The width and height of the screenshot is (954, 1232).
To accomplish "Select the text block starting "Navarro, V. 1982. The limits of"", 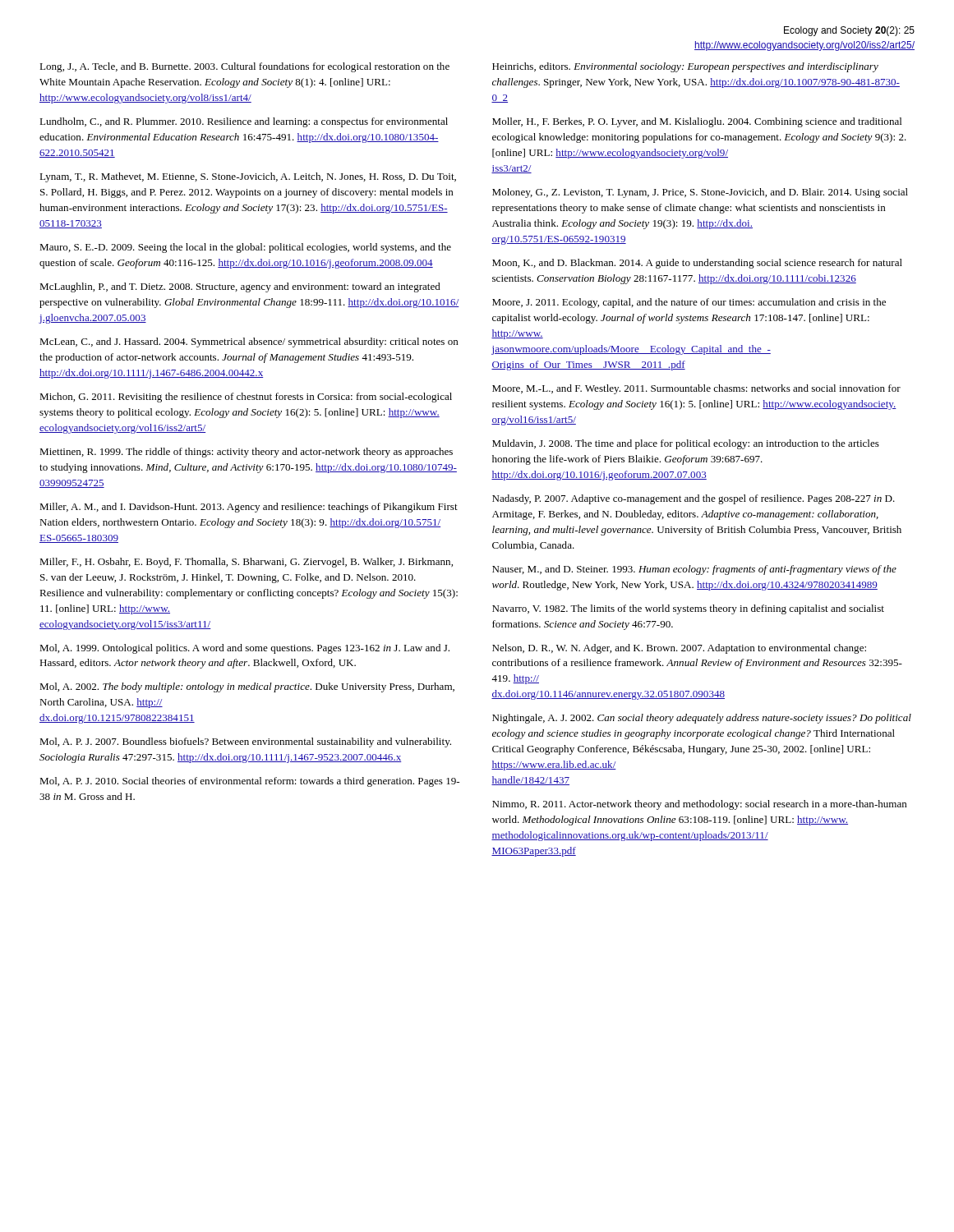I will pyautogui.click(x=688, y=616).
